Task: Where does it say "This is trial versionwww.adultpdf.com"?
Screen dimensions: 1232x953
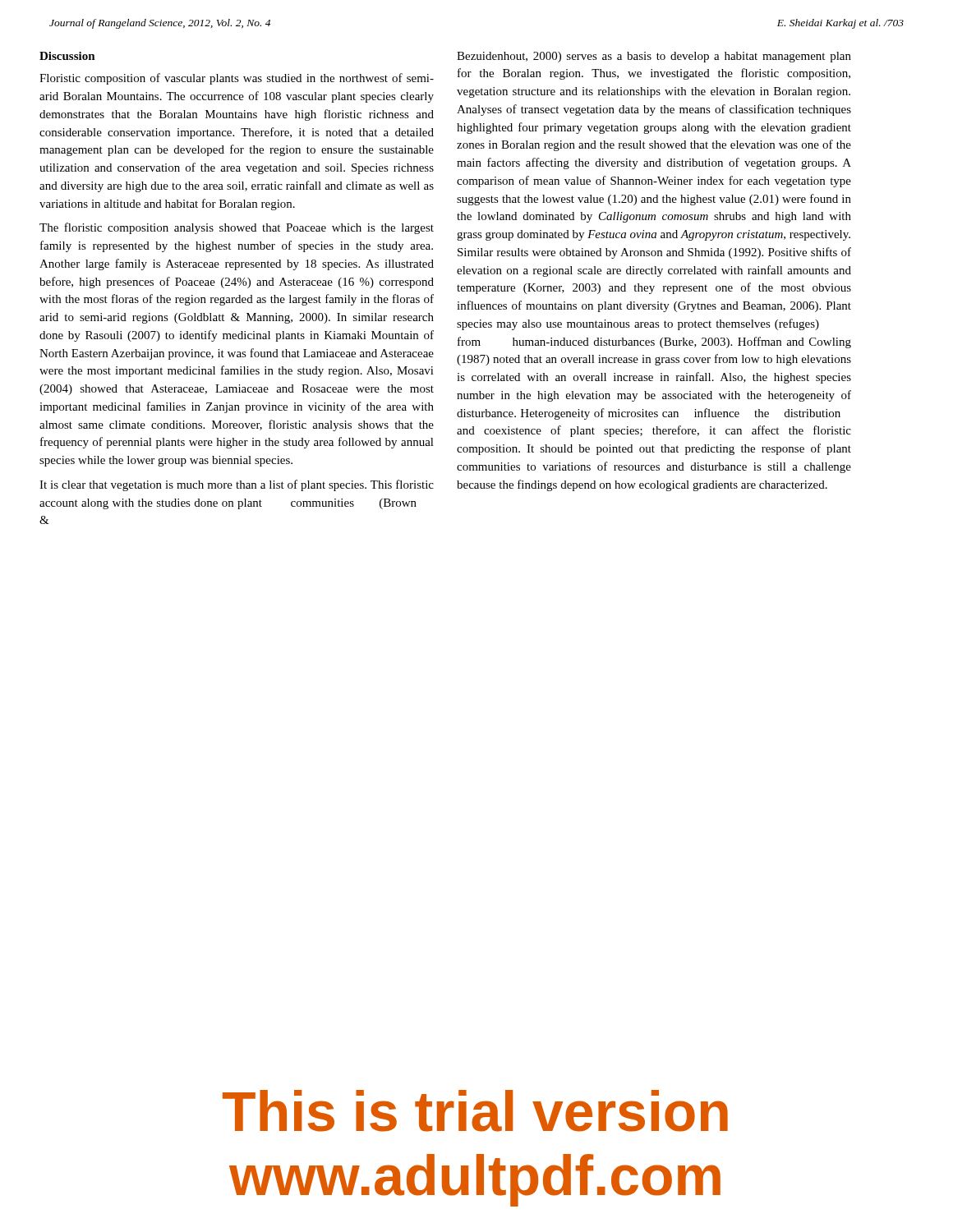Action: tap(476, 1143)
